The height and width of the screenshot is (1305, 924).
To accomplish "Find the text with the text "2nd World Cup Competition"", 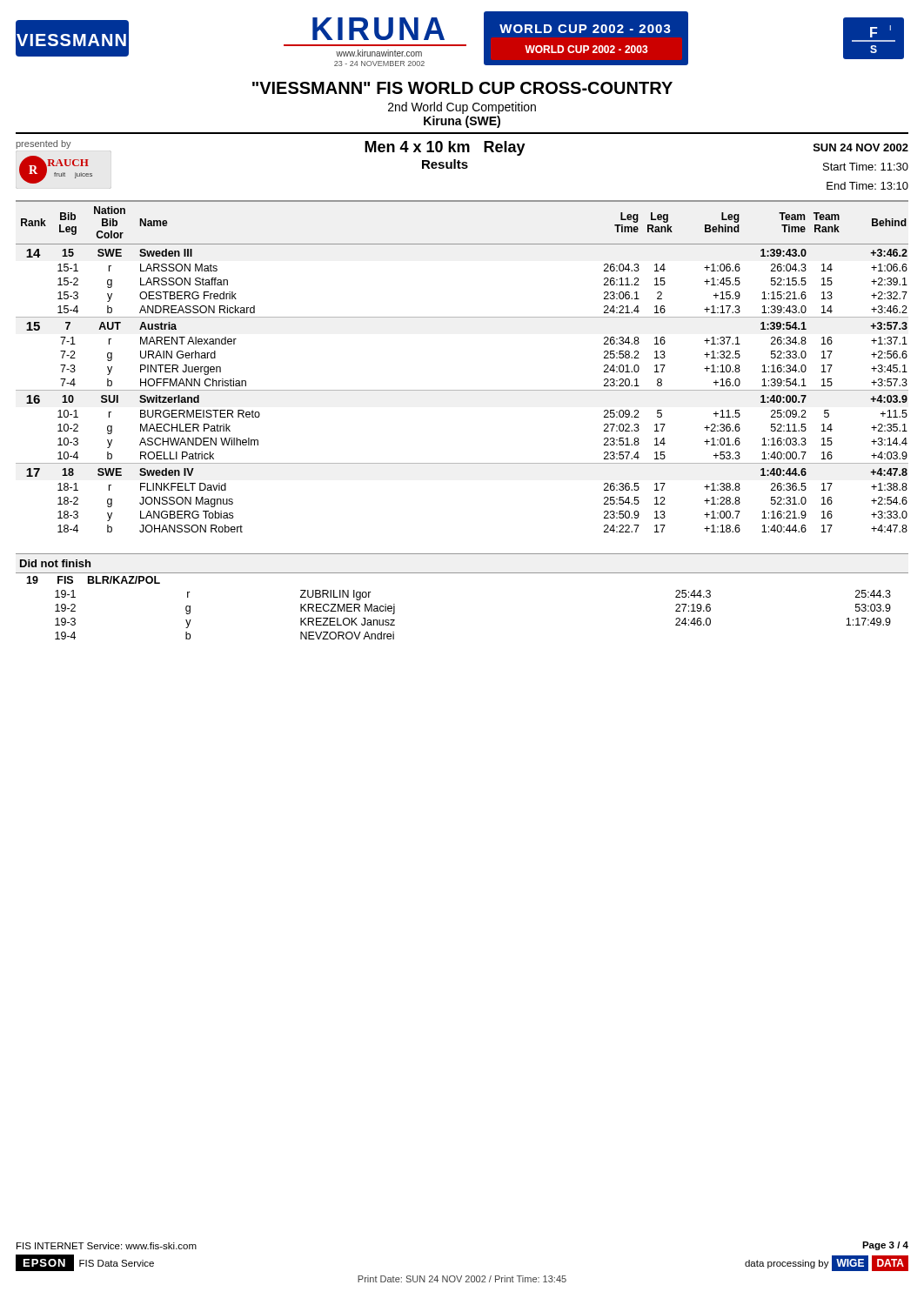I will tap(462, 107).
